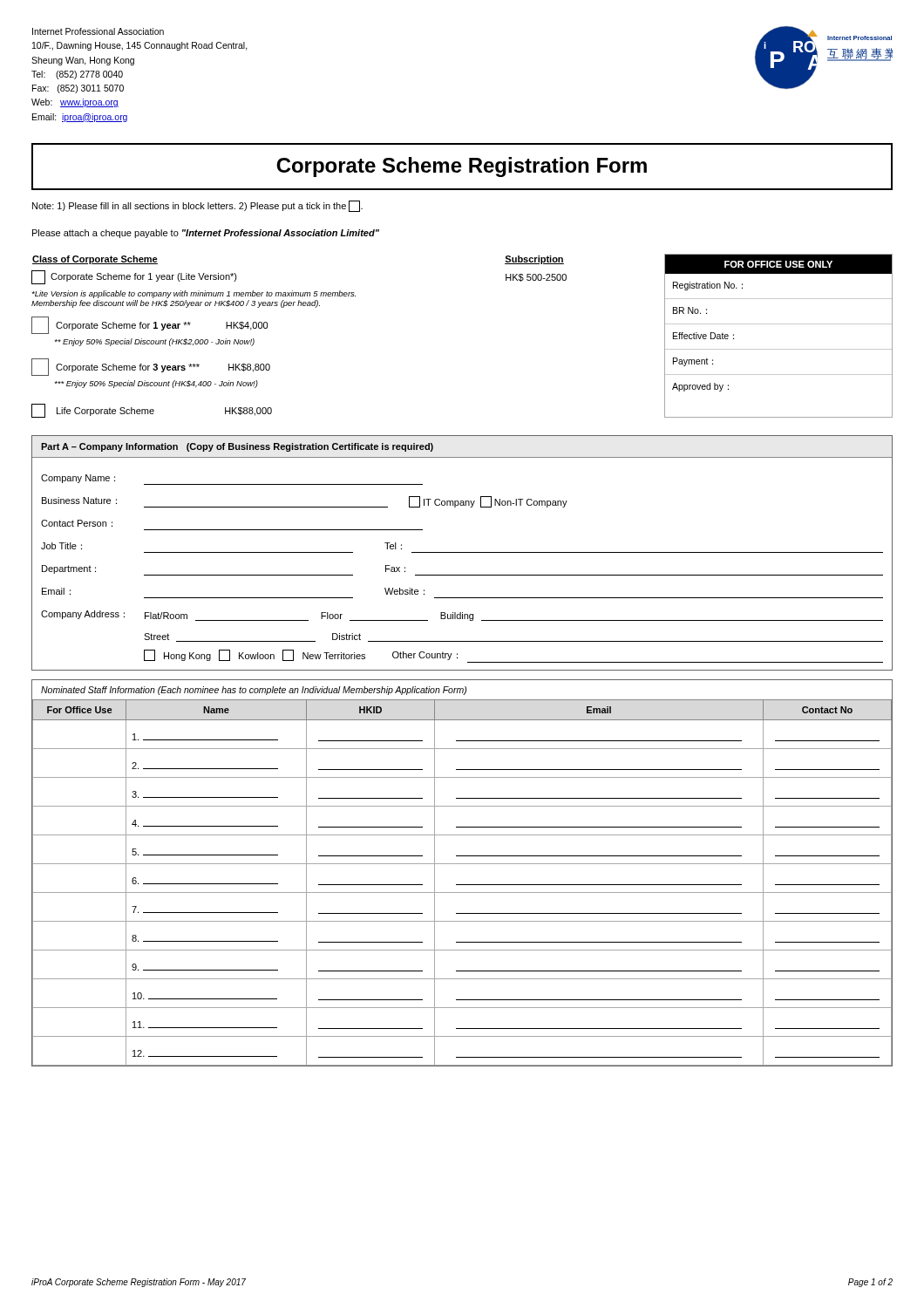
Task: Point to the block starting "Corporate Scheme Registration"
Action: (x=462, y=166)
